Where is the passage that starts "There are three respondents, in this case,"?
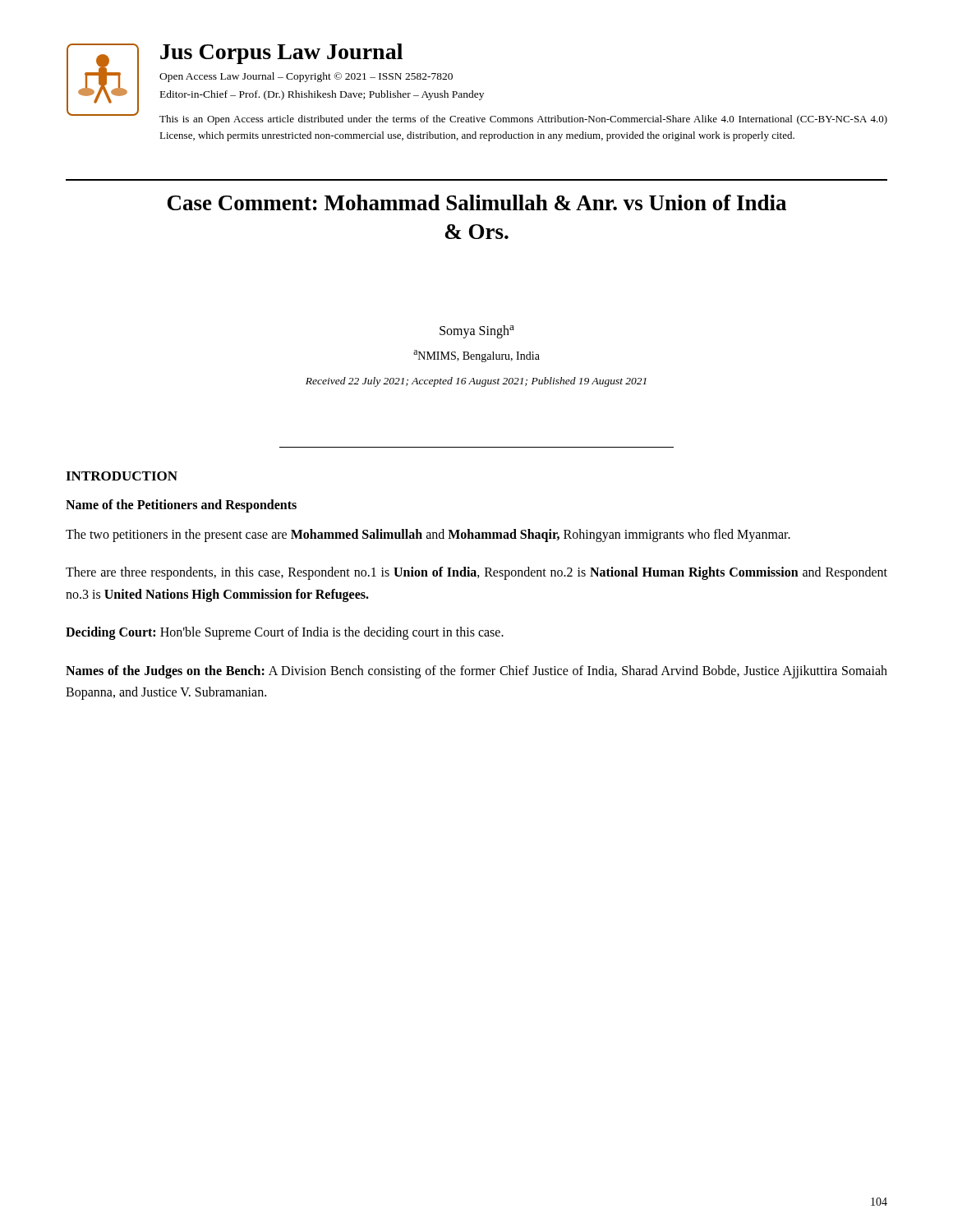 point(476,584)
